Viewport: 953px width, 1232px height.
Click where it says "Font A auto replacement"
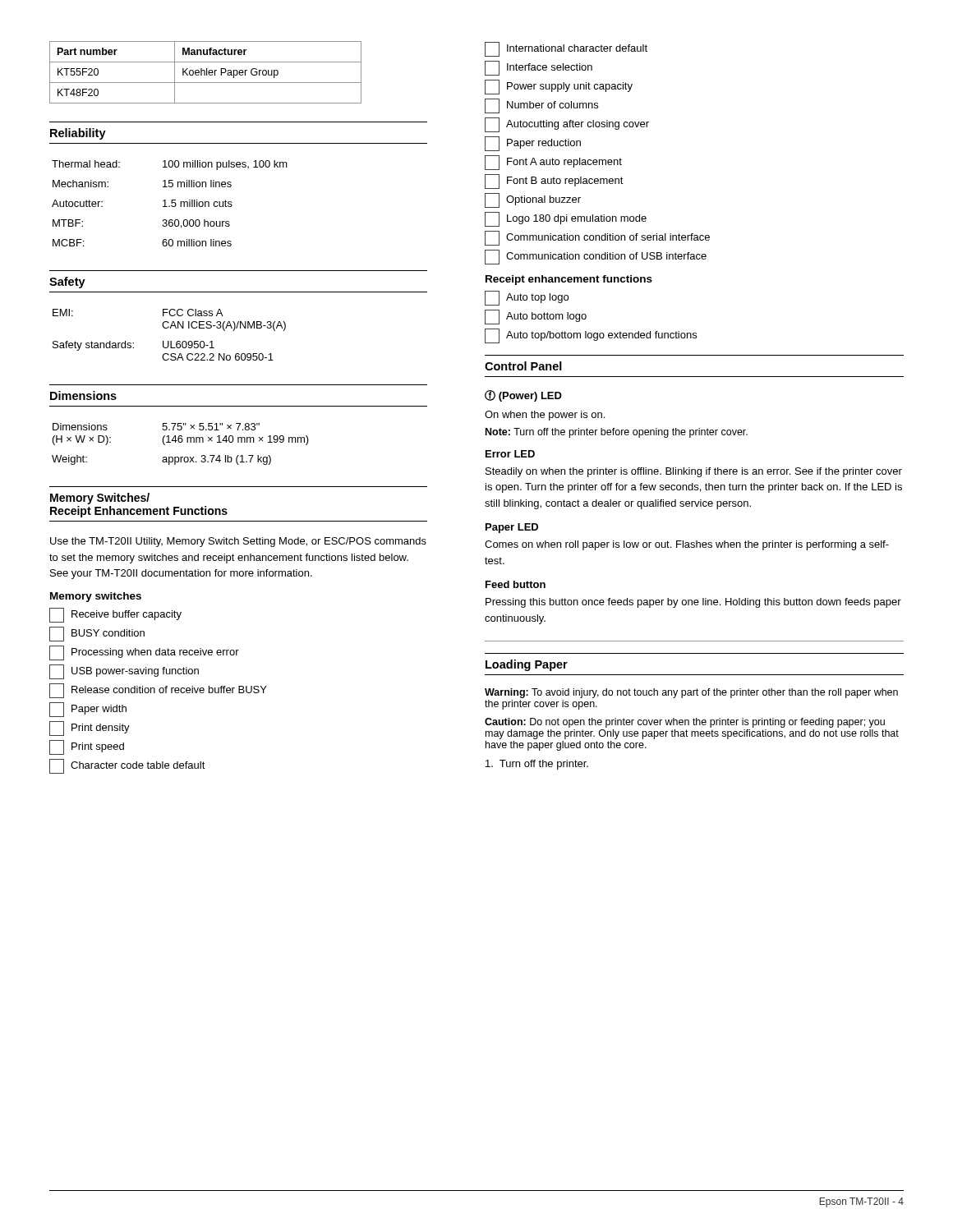553,163
